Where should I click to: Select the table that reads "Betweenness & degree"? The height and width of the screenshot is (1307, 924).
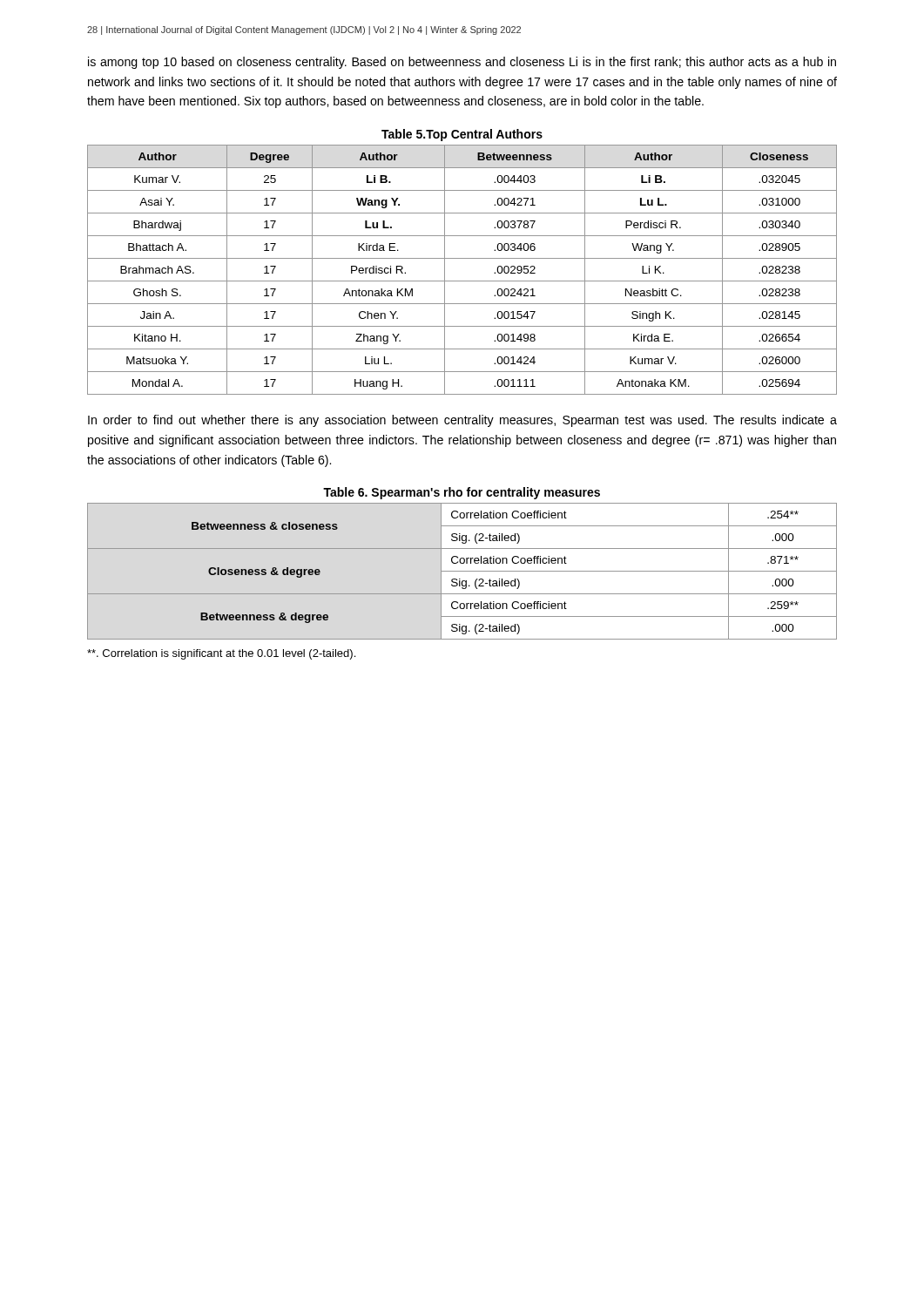pyautogui.click(x=462, y=571)
